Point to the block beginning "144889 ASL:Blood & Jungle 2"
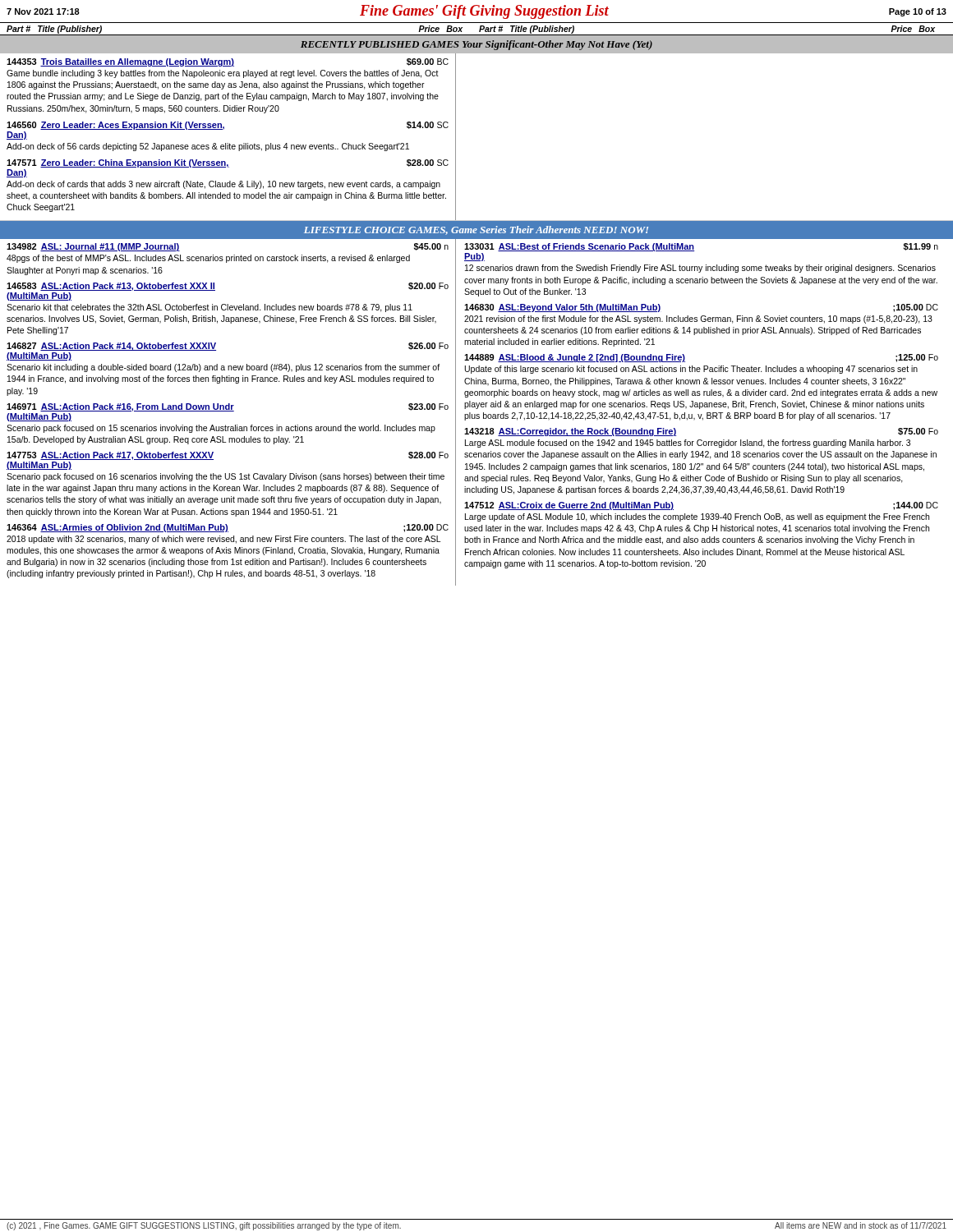Viewport: 953px width, 1232px height. click(701, 387)
